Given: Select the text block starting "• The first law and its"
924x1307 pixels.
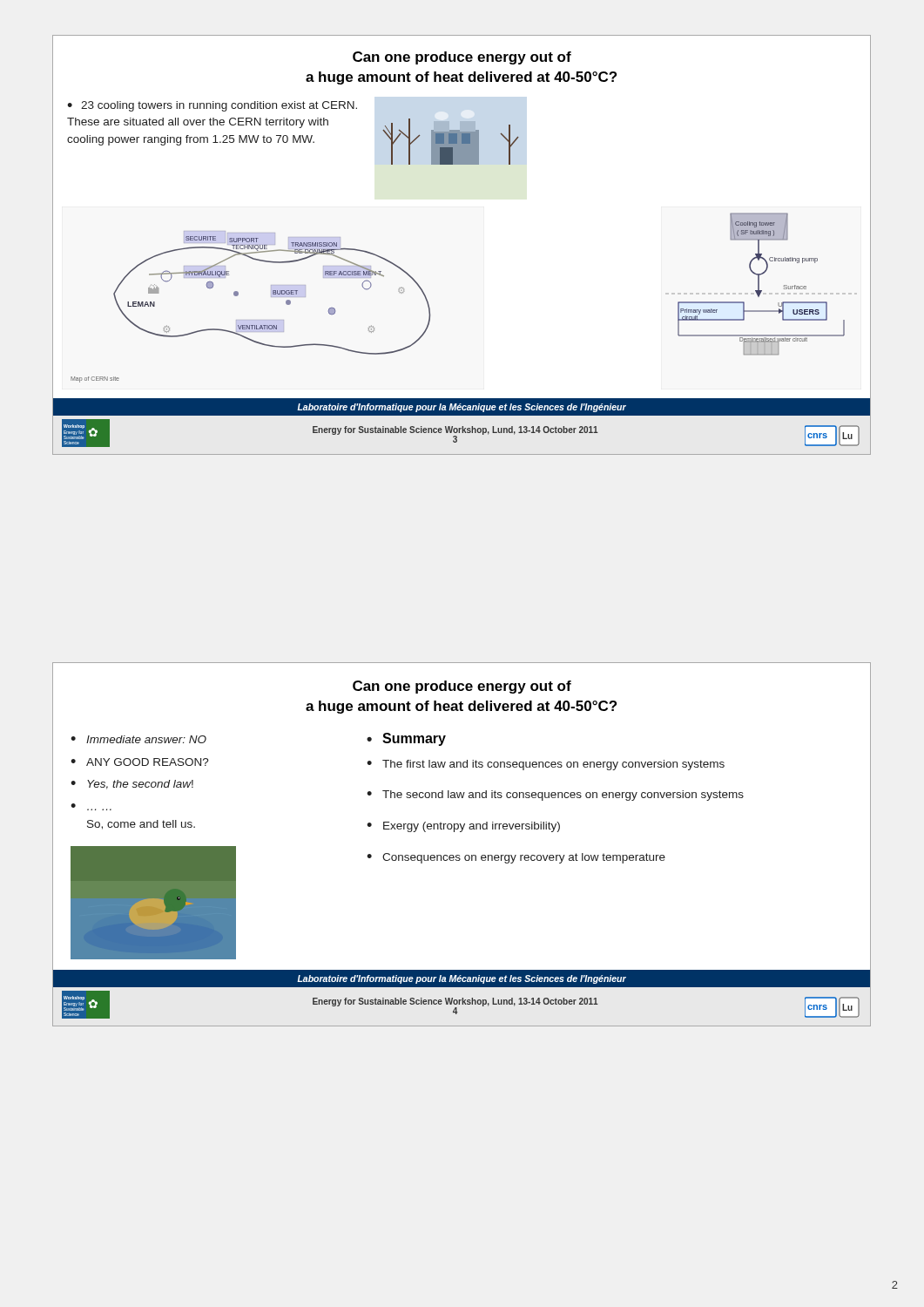Looking at the screenshot, I should tap(610, 764).
